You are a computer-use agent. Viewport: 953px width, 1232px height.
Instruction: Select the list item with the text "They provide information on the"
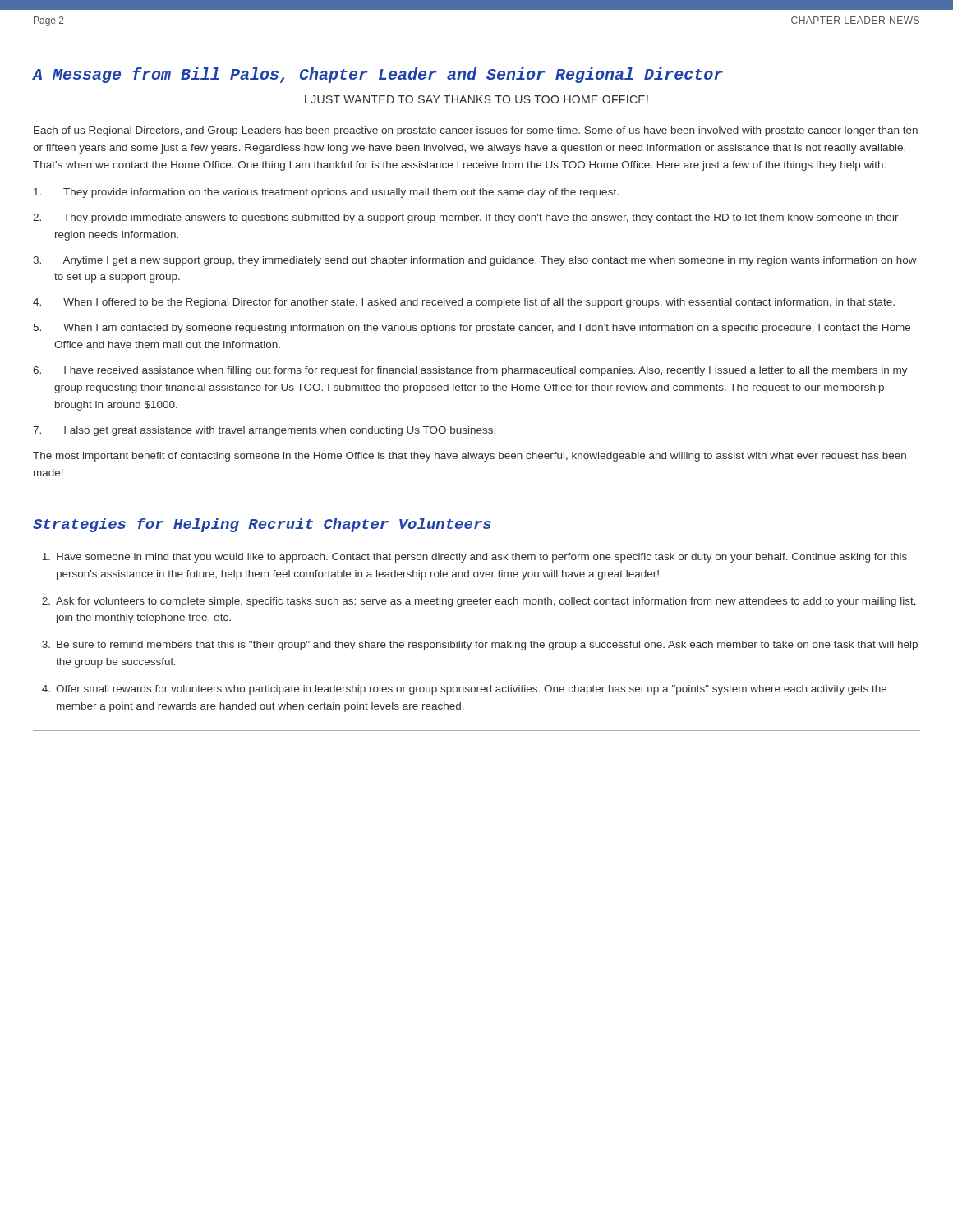click(x=326, y=192)
